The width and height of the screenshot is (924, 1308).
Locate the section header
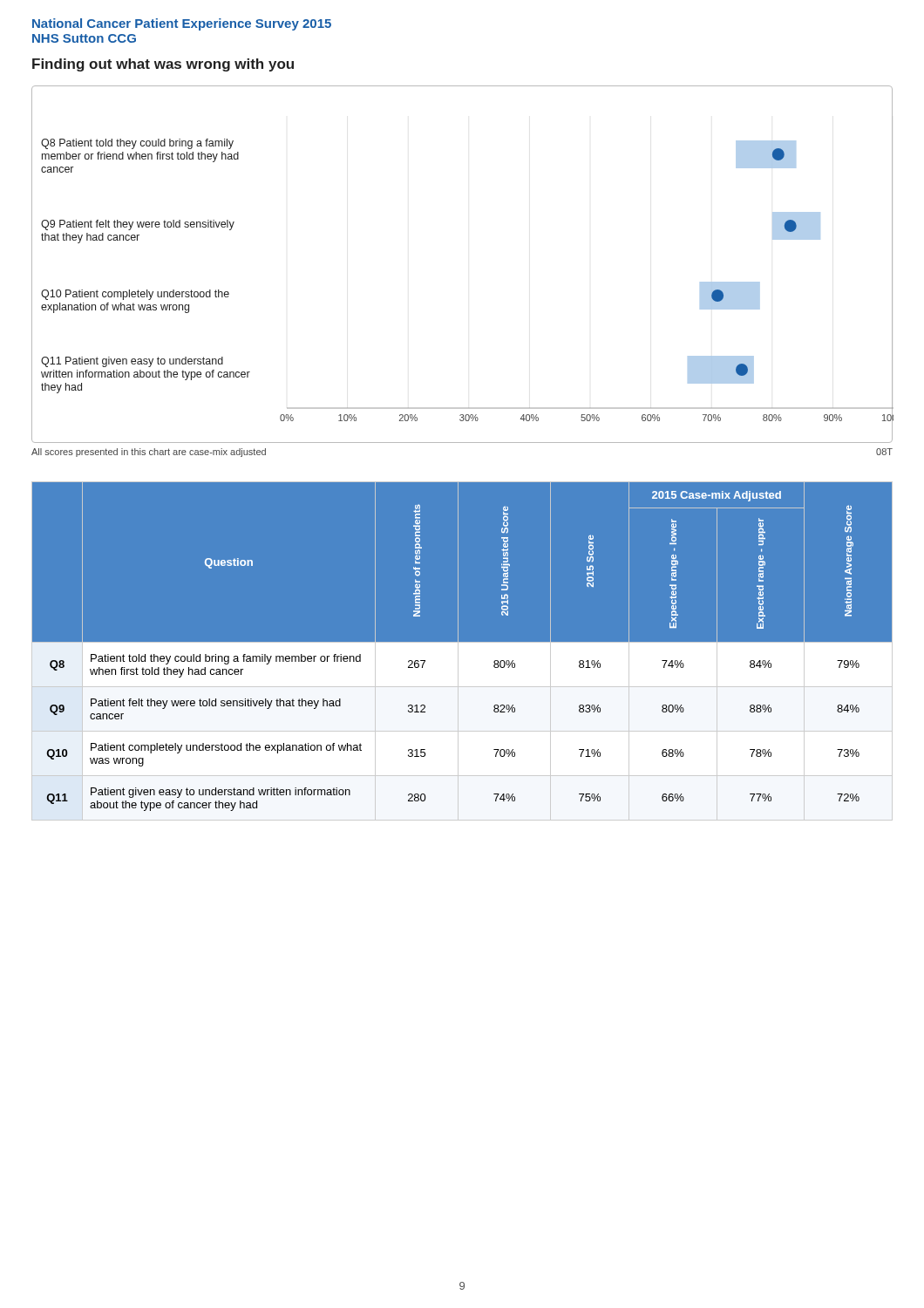click(163, 64)
